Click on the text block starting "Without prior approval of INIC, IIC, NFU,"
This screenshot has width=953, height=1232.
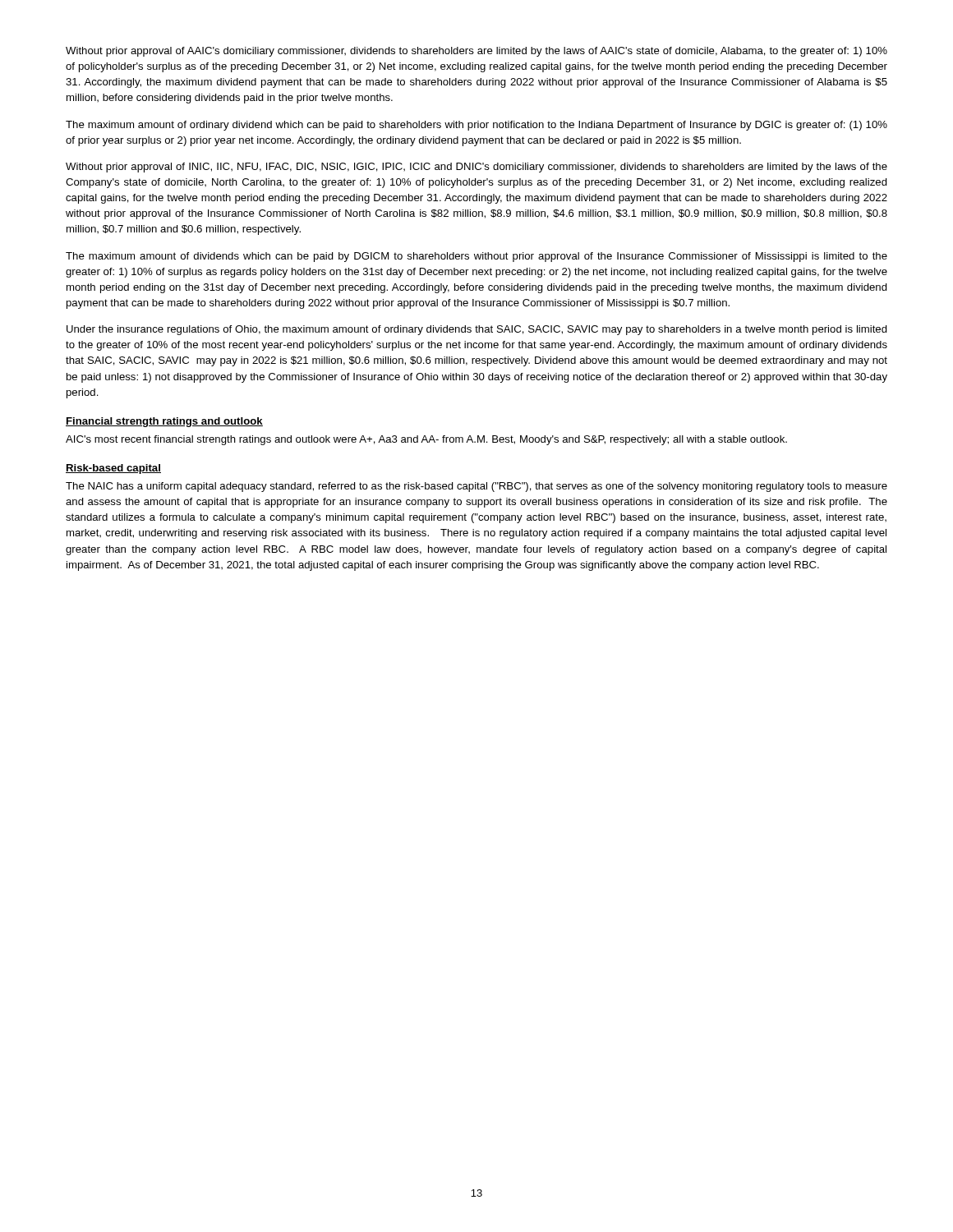[x=476, y=198]
